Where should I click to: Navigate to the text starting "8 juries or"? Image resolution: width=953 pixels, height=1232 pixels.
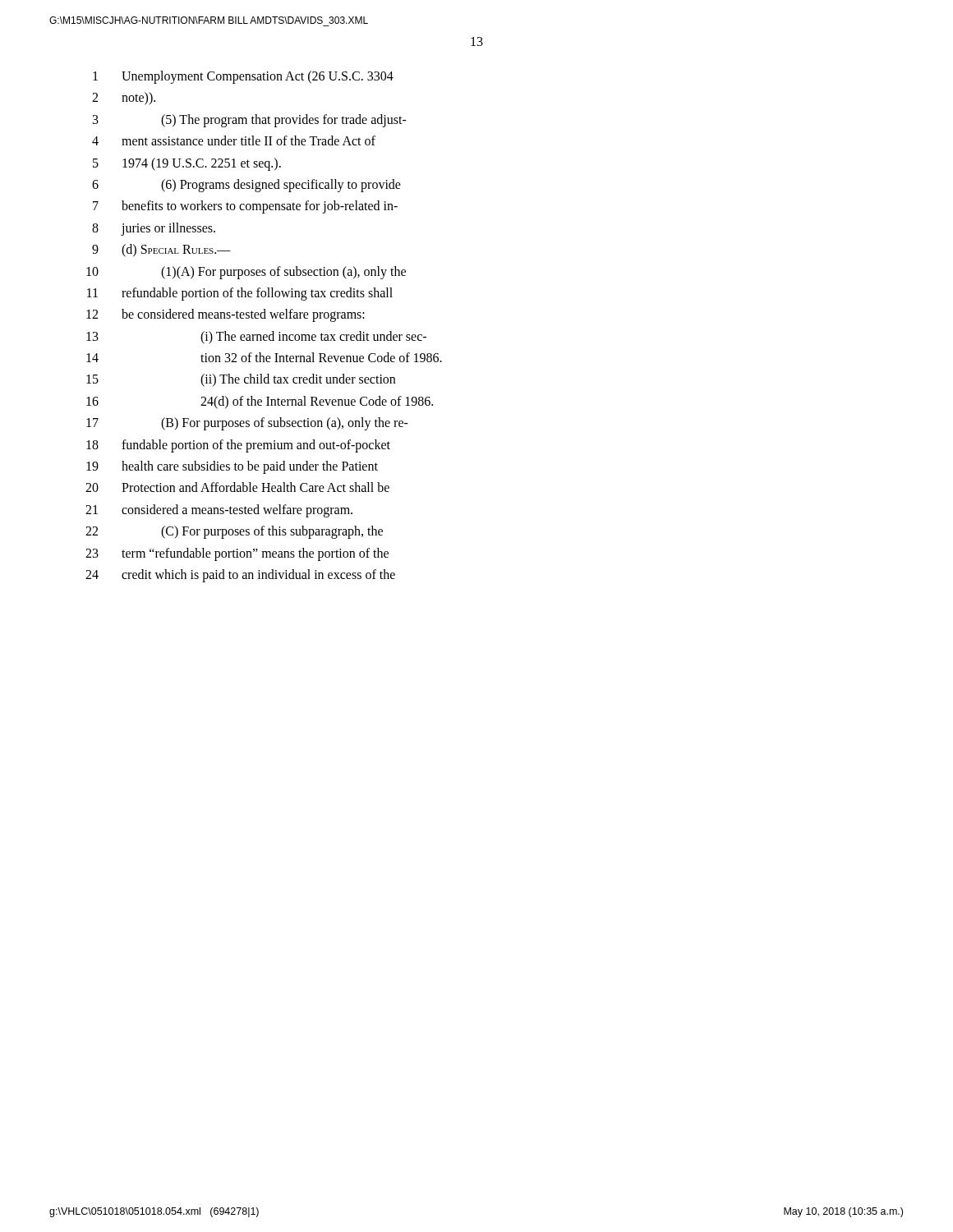[154, 229]
